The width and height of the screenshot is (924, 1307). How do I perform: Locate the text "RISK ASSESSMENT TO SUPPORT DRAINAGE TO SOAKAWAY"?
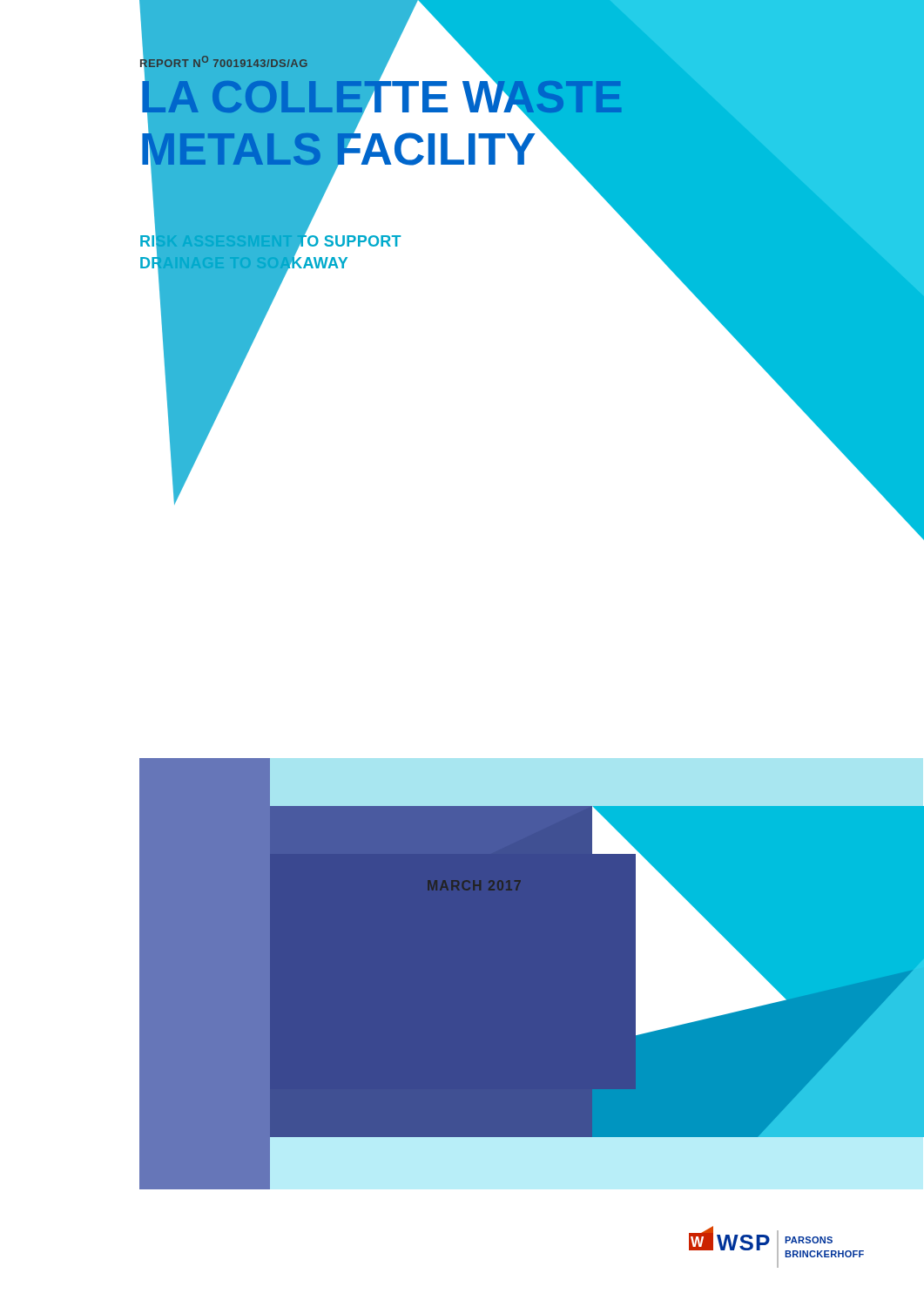(x=270, y=252)
